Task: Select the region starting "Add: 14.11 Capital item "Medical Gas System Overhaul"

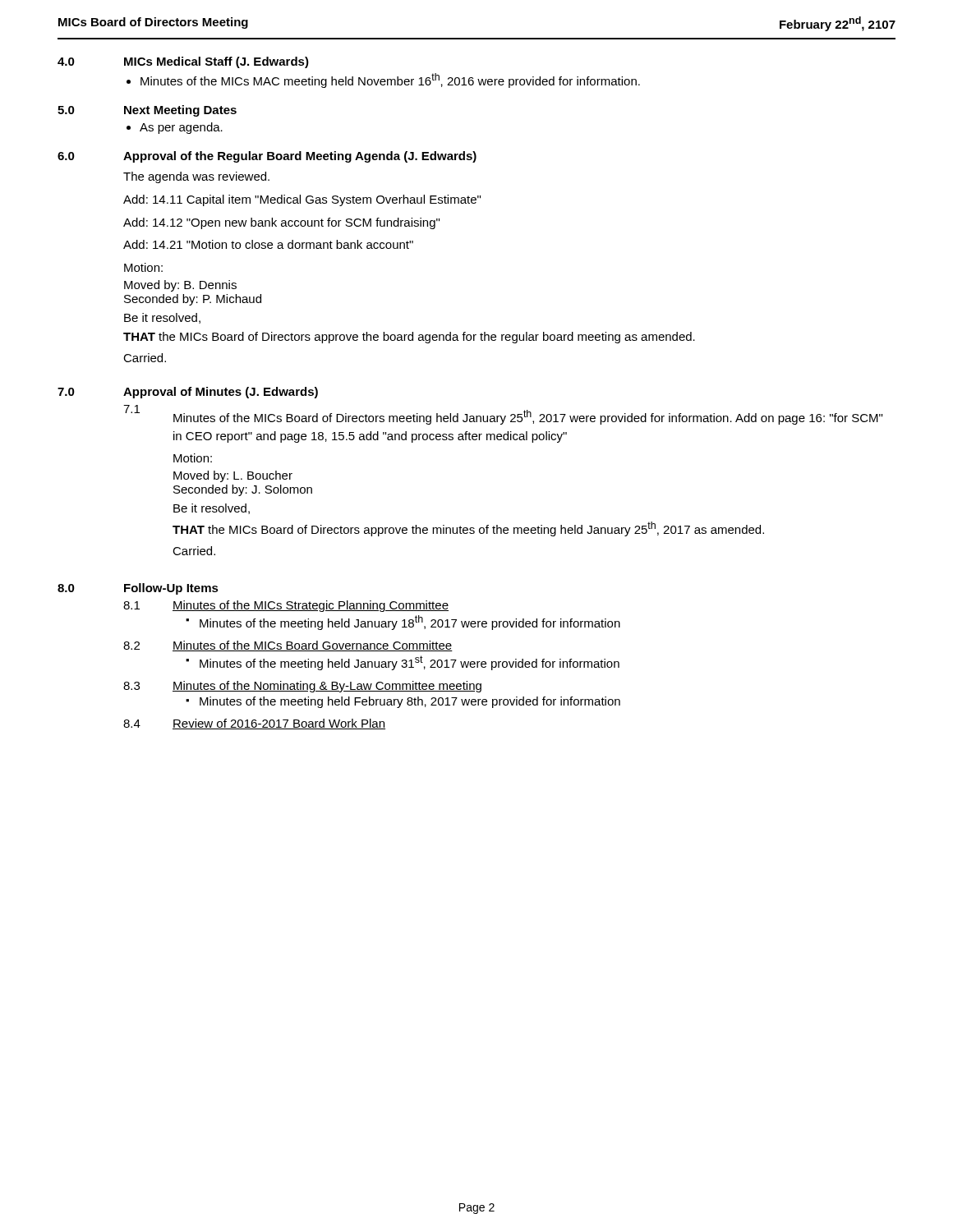Action: point(302,199)
